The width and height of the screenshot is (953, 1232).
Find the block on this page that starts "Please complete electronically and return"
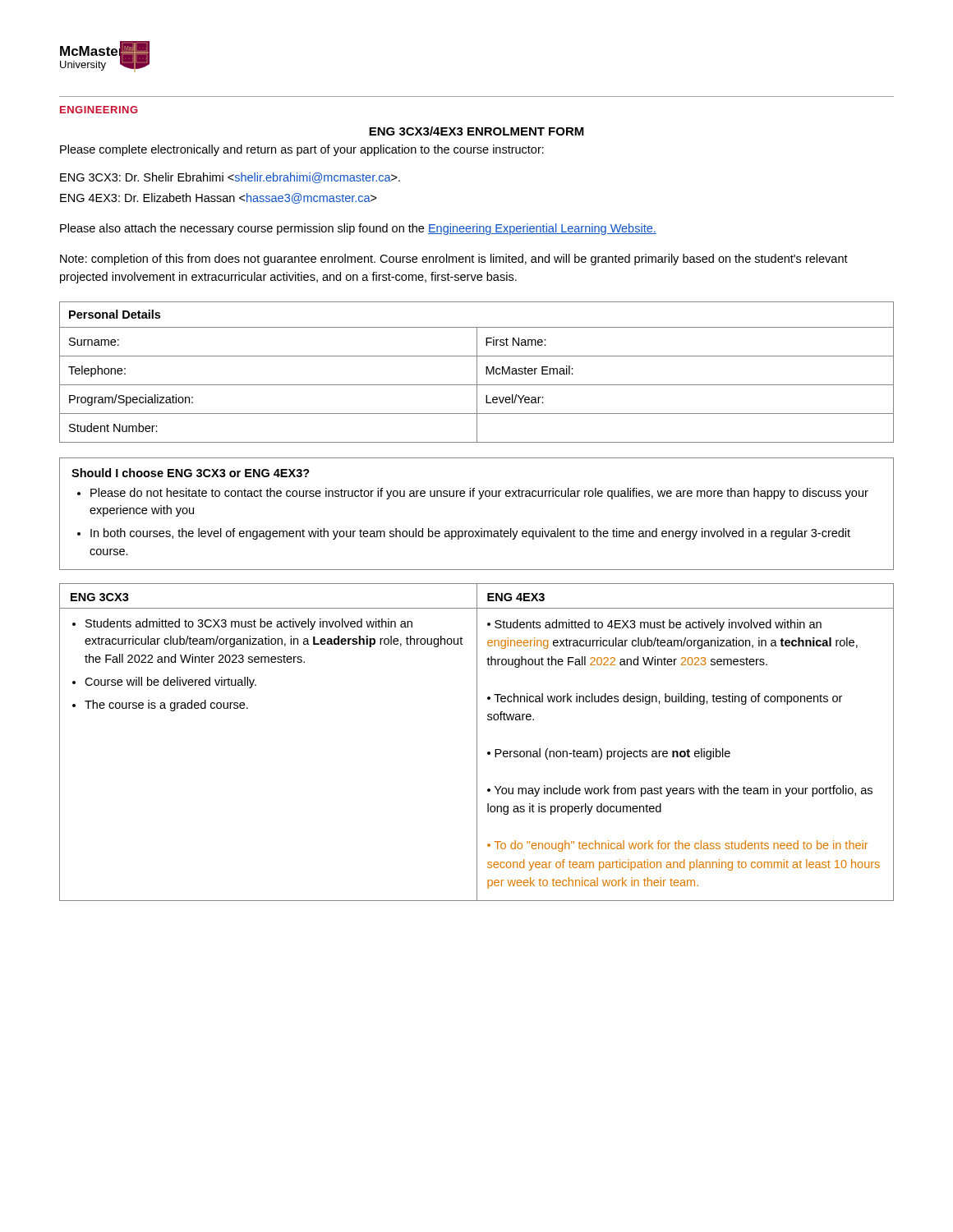pyautogui.click(x=302, y=150)
